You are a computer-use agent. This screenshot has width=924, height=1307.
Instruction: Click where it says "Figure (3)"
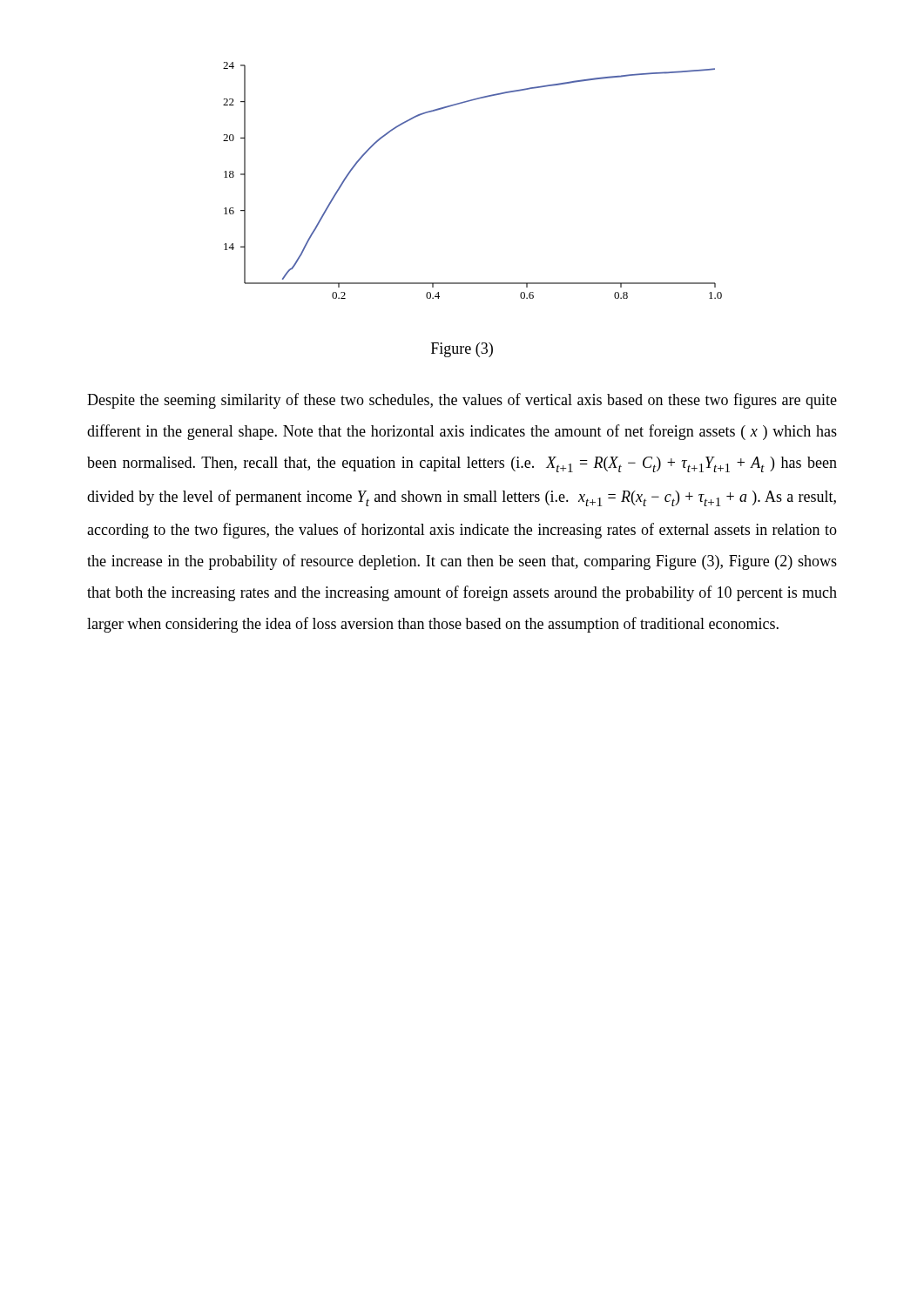click(462, 349)
